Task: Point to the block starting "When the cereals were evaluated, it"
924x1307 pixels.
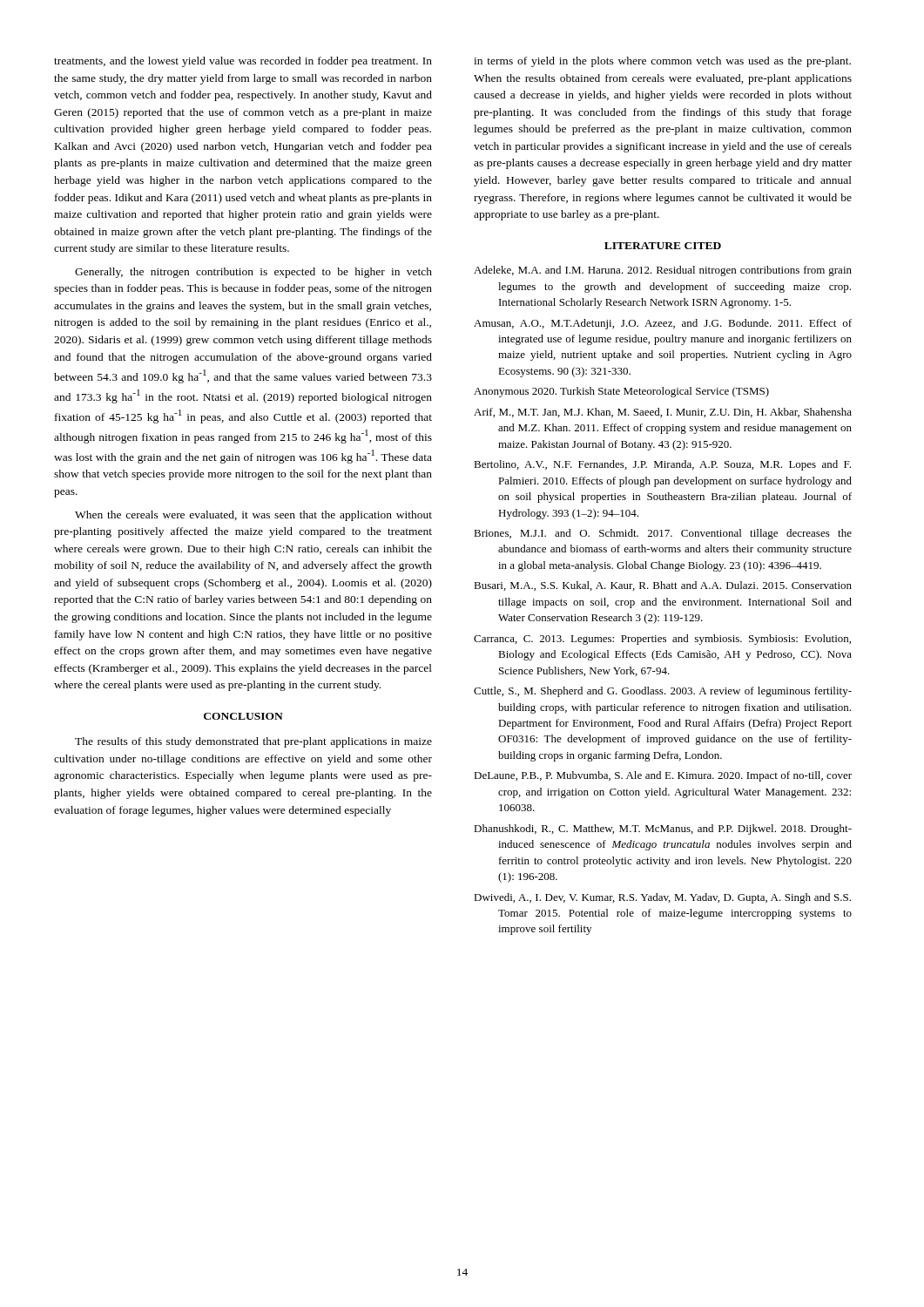Action: (243, 600)
